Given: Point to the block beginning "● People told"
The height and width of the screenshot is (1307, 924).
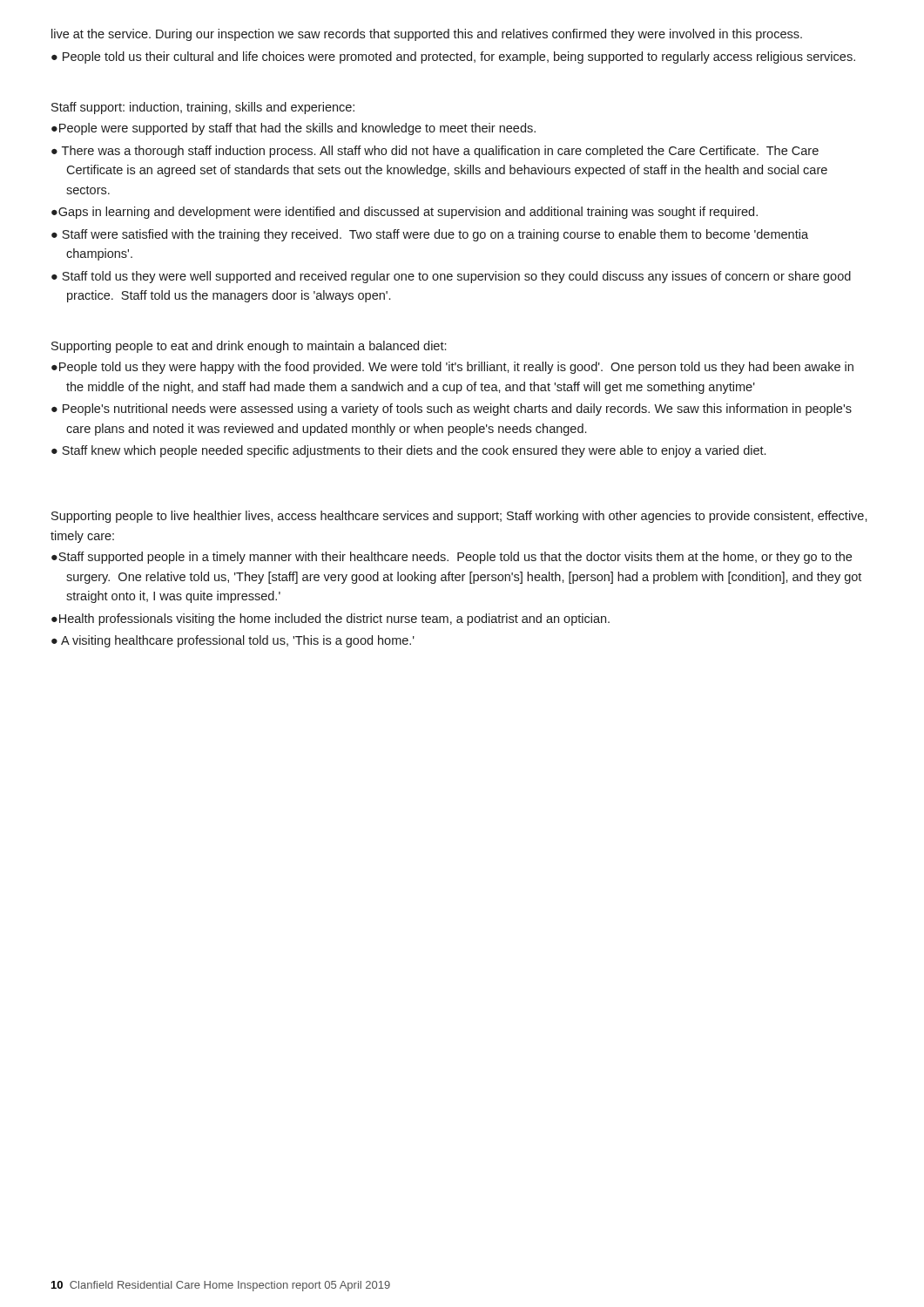Looking at the screenshot, I should 453,57.
